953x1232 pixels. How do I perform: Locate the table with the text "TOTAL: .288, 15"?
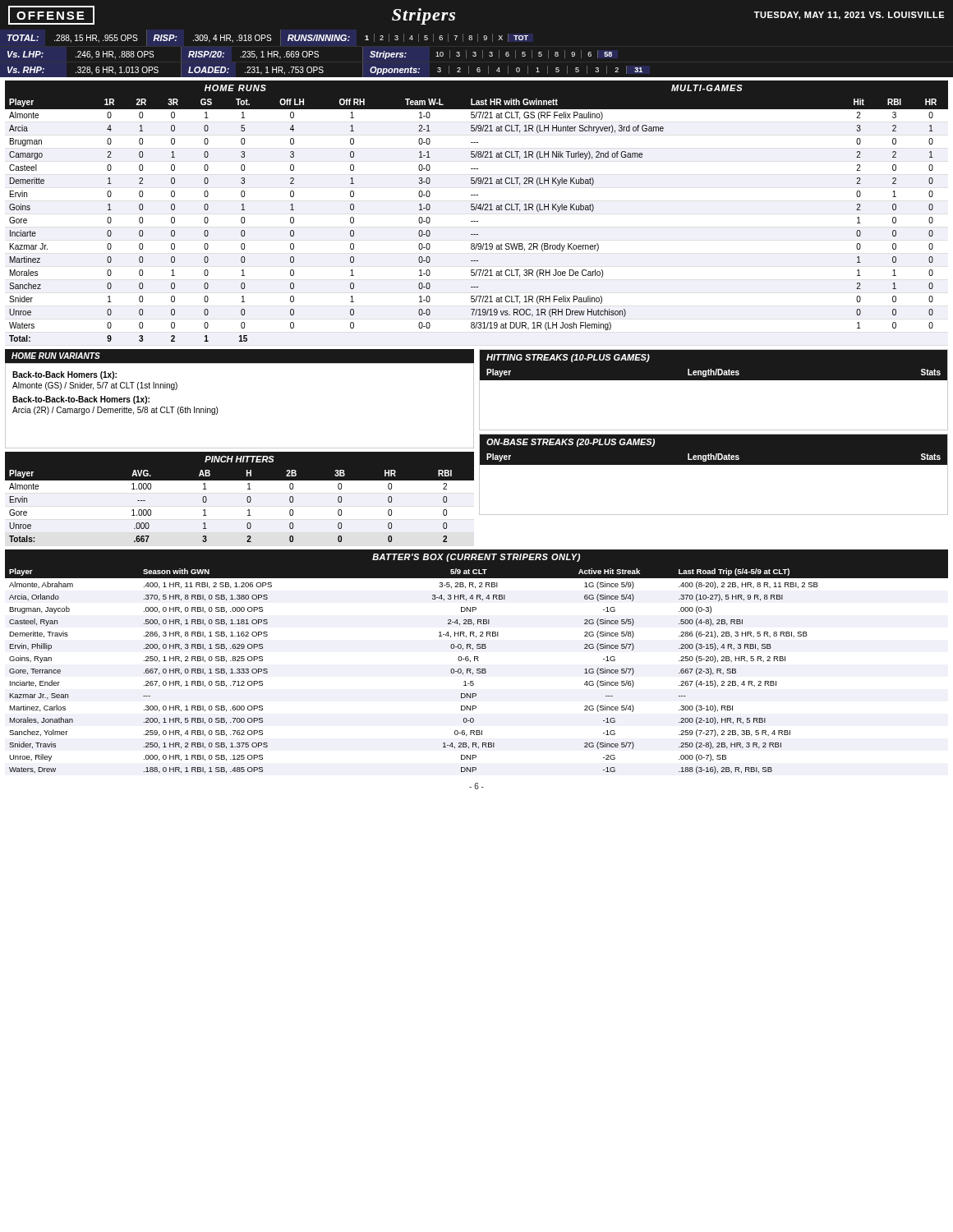pos(476,38)
